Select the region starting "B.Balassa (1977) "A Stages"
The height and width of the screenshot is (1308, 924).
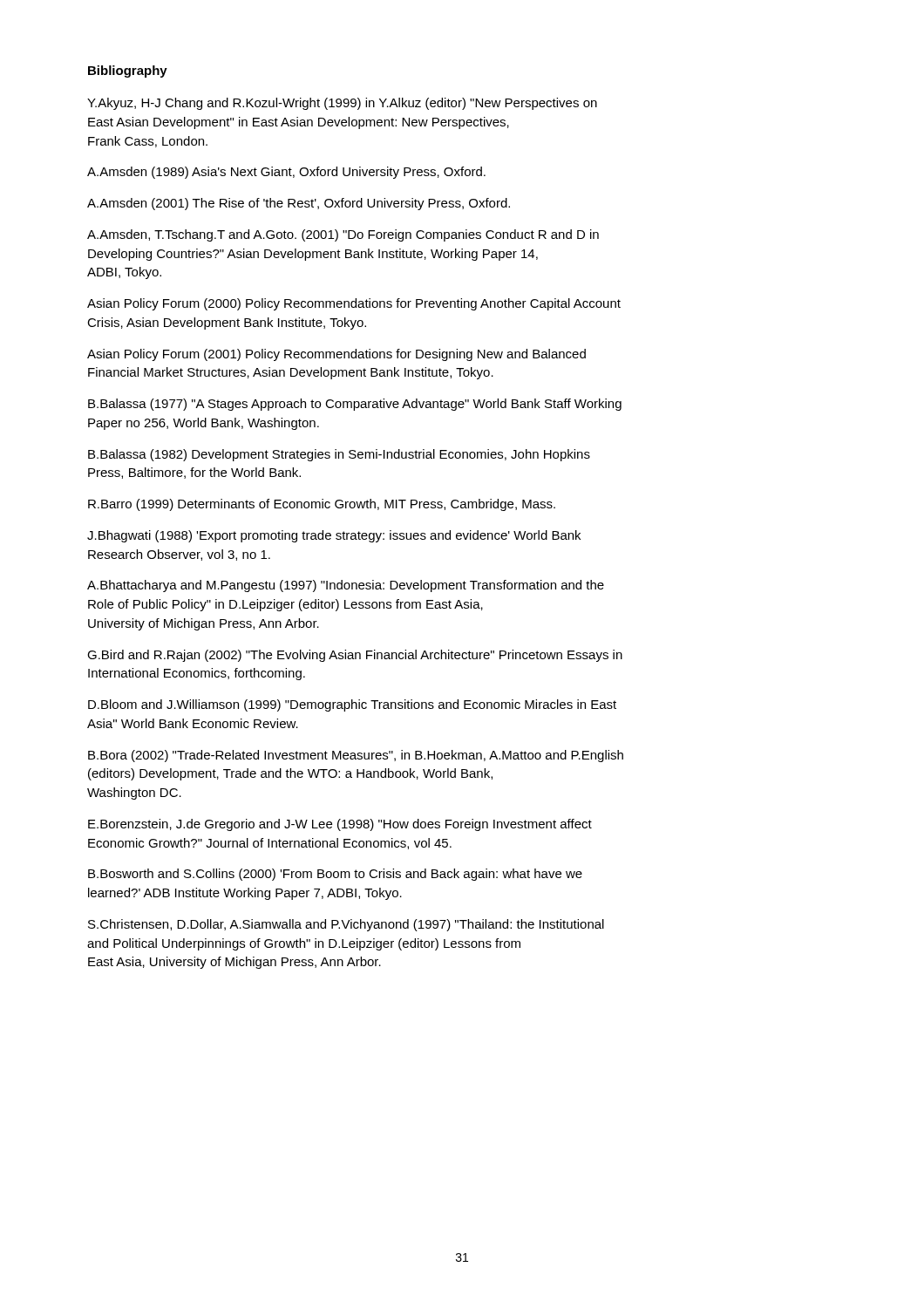462,413
